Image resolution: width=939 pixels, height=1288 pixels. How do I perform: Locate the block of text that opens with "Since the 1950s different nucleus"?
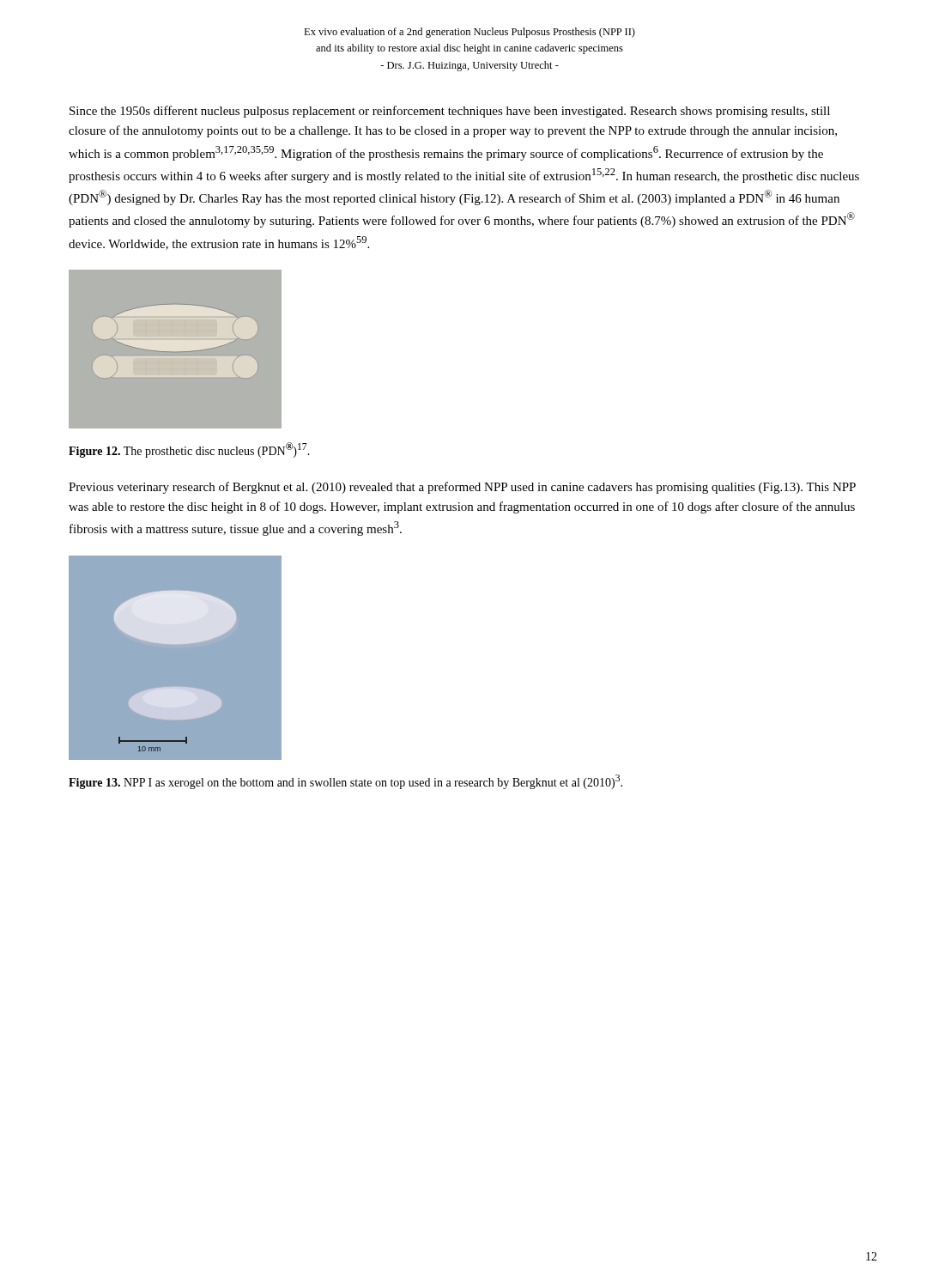click(464, 177)
